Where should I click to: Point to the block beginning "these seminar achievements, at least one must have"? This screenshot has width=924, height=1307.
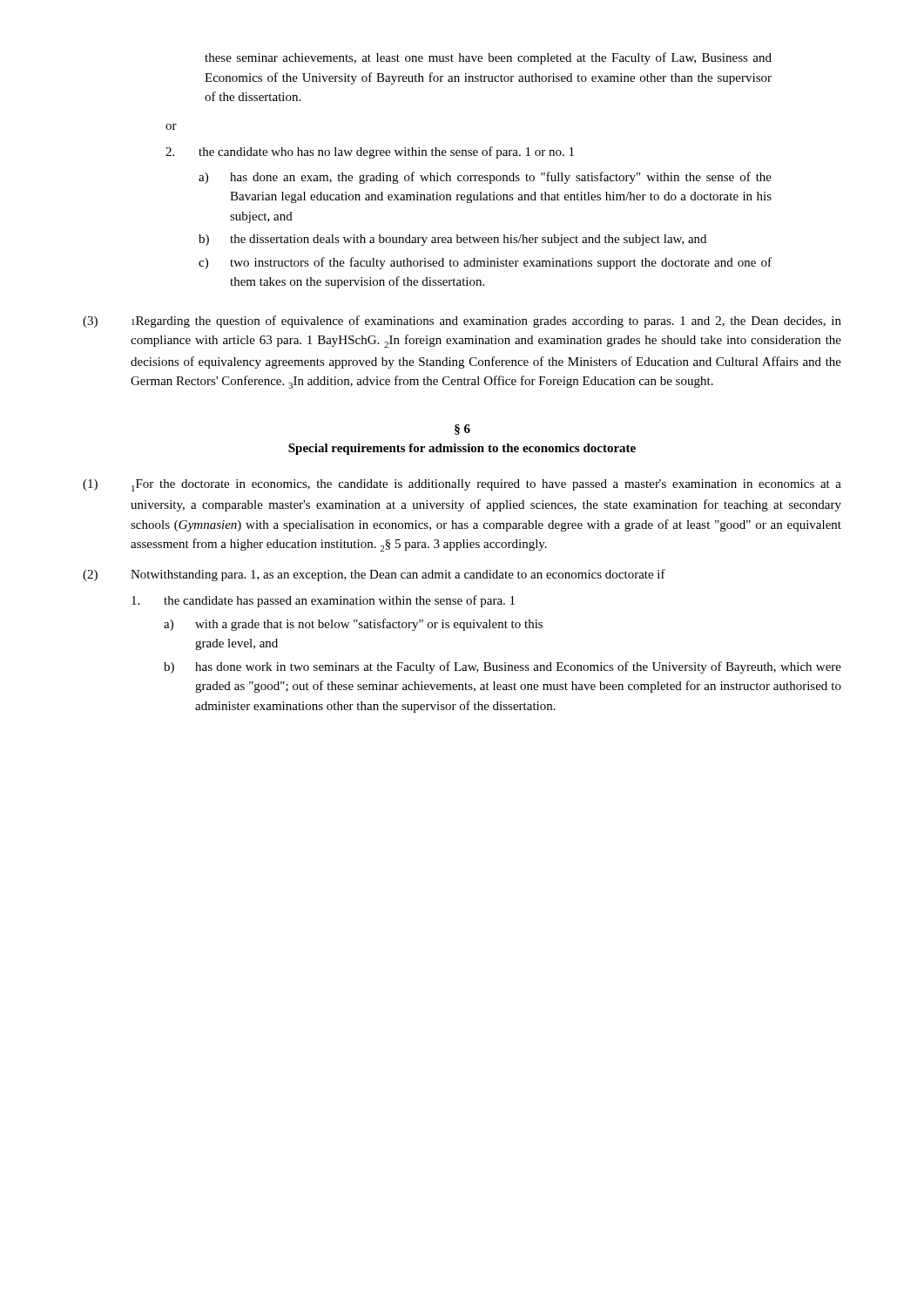[488, 77]
